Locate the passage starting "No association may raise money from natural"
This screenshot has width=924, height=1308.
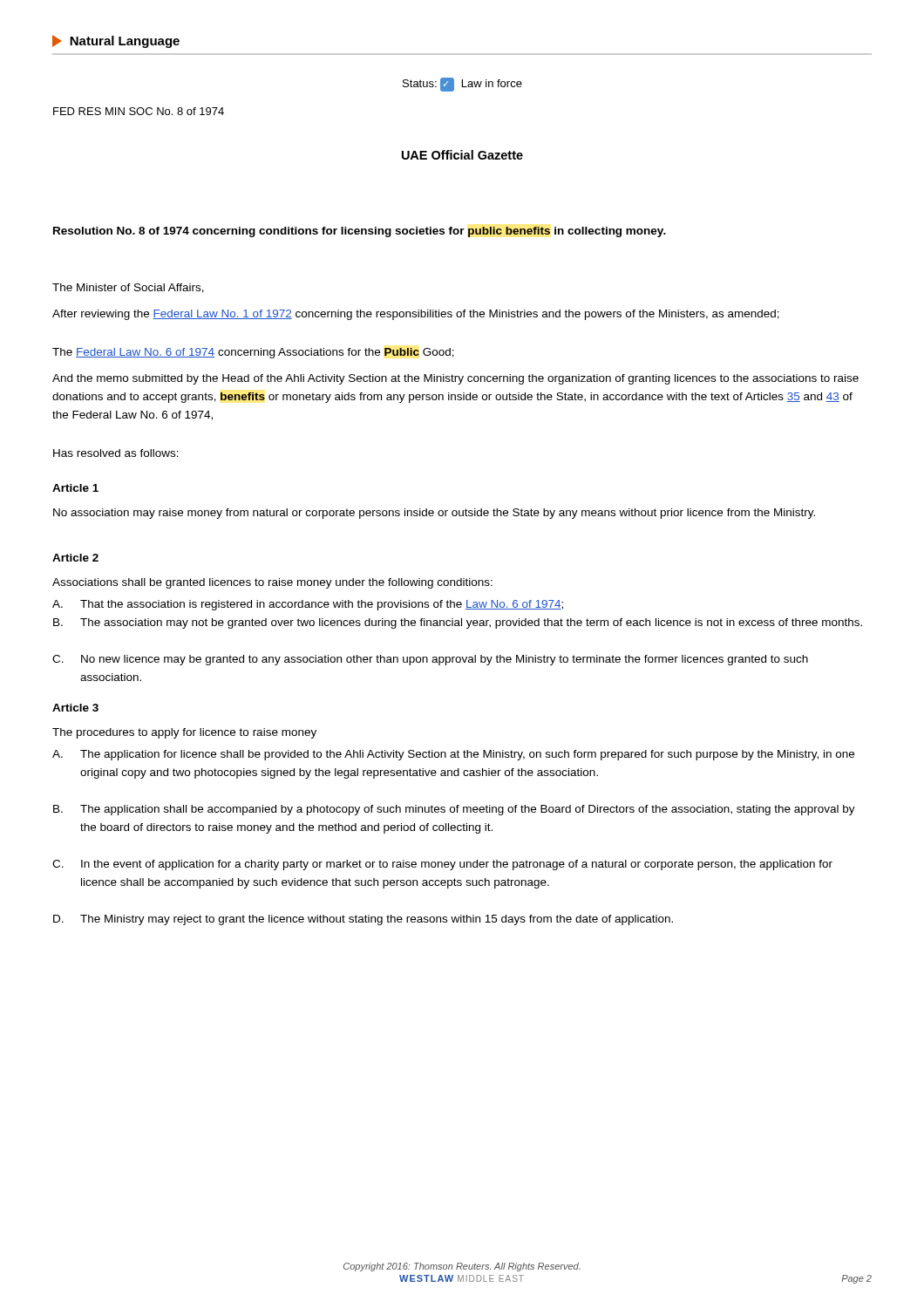point(434,512)
